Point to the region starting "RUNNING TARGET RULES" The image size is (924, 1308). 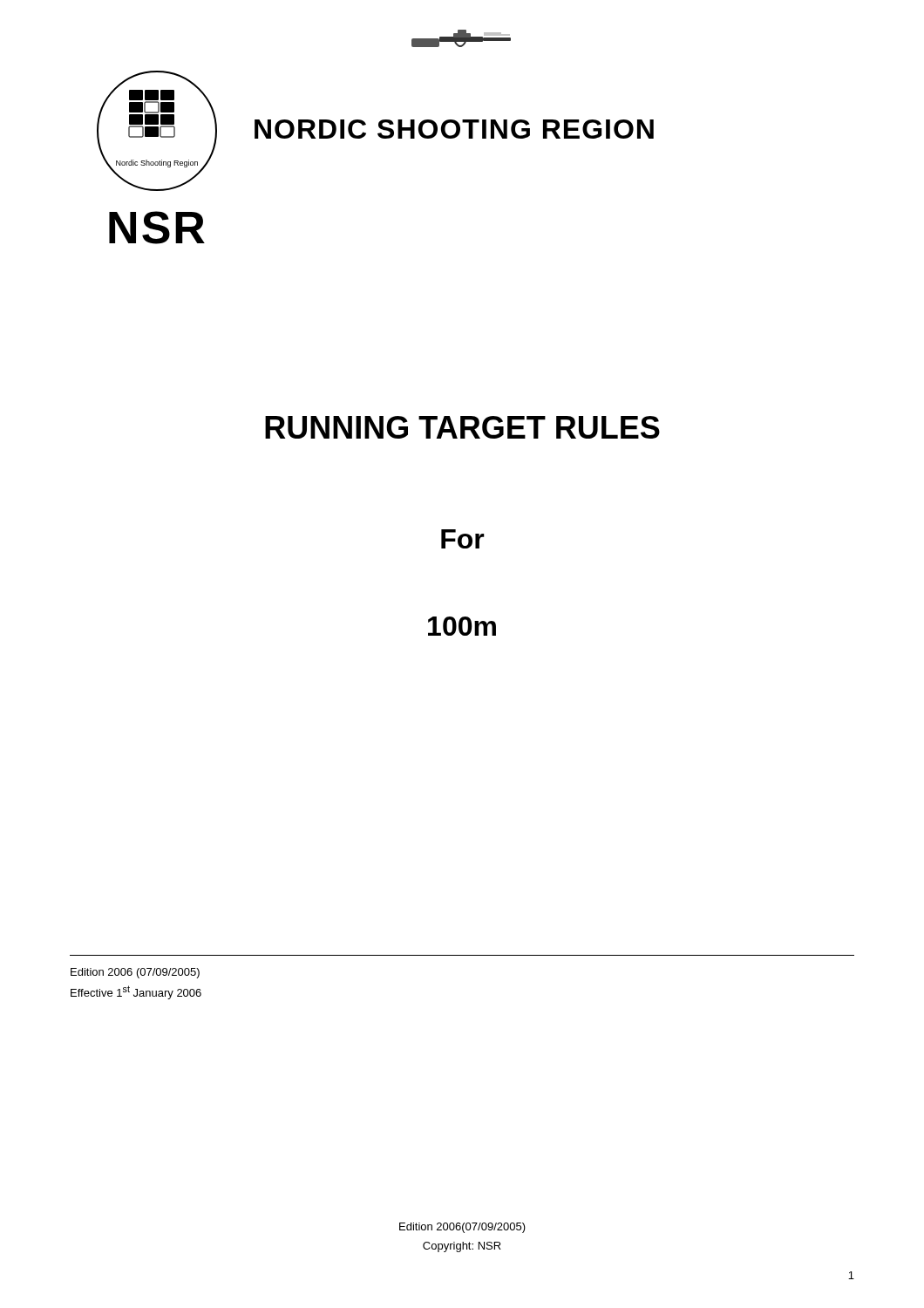click(462, 428)
